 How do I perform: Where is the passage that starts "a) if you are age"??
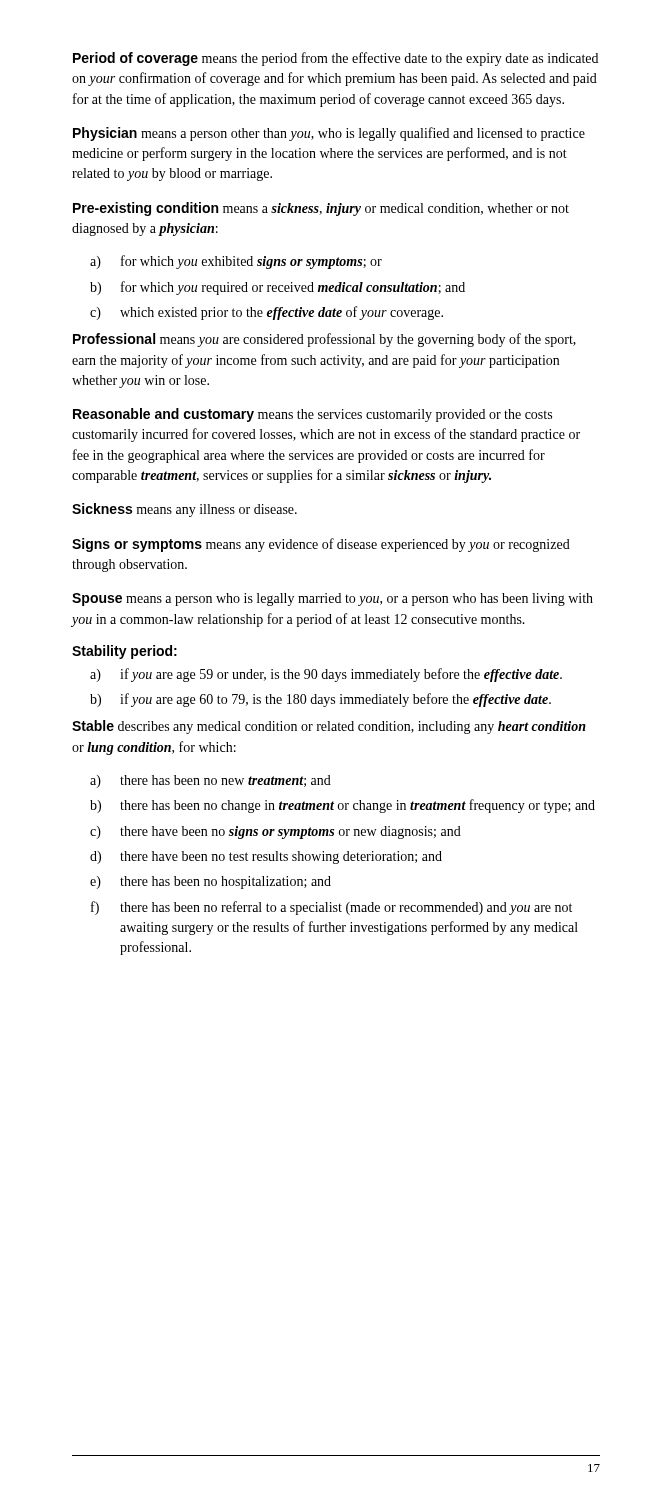(336, 675)
